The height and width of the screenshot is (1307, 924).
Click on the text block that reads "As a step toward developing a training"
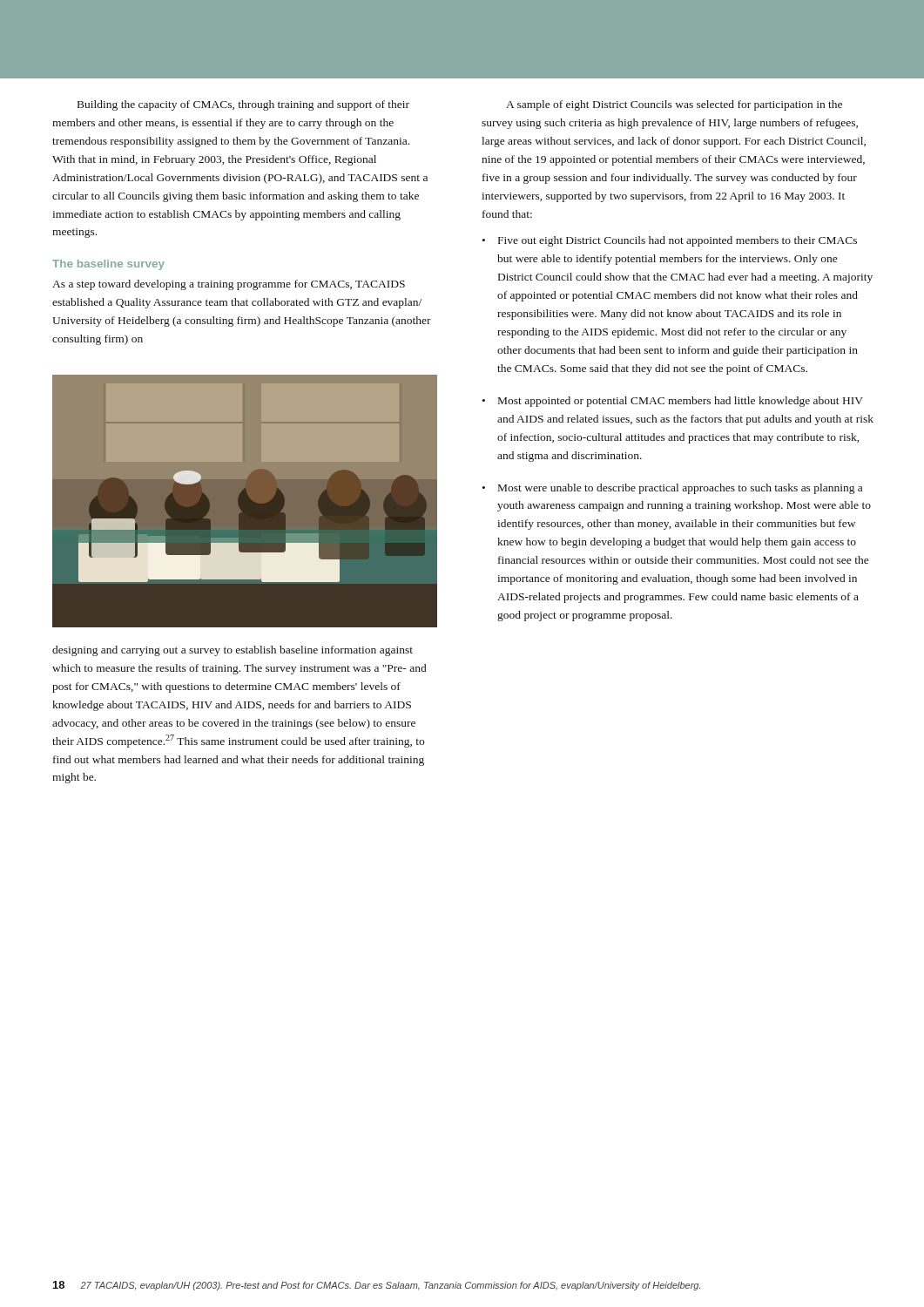244,312
